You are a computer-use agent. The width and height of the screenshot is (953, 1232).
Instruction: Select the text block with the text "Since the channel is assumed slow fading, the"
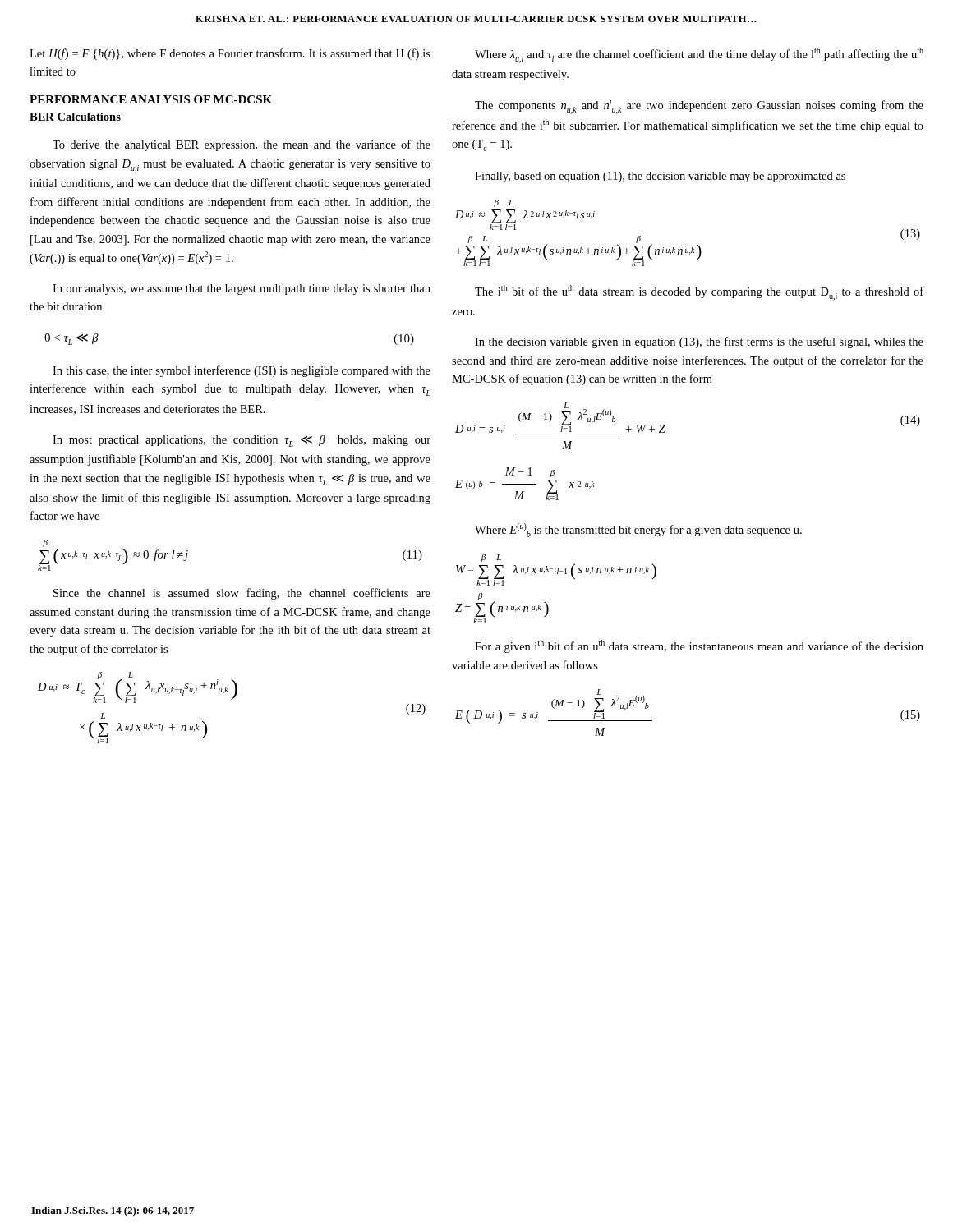(x=230, y=621)
